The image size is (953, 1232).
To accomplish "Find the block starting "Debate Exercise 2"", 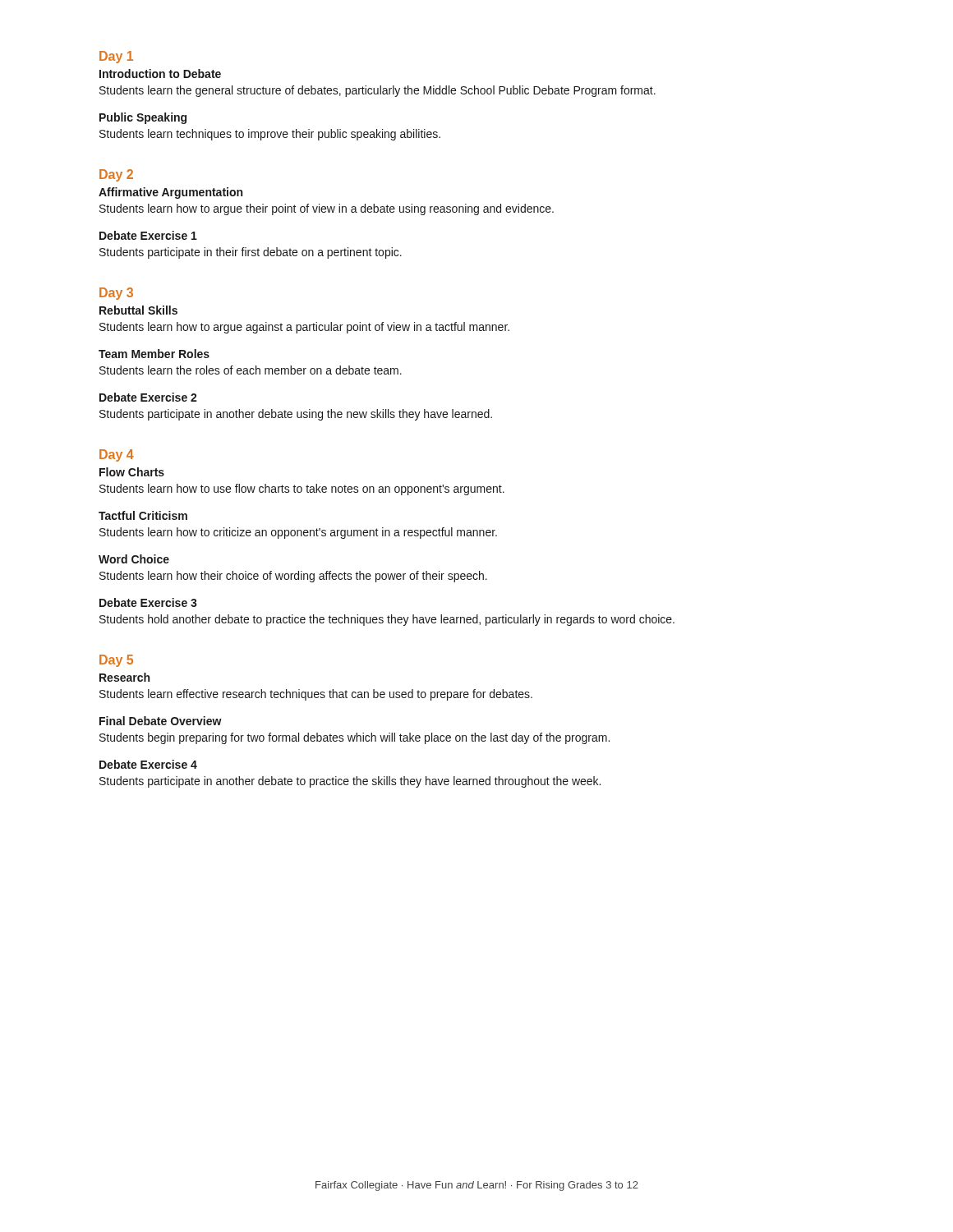I will pyautogui.click(x=148, y=398).
